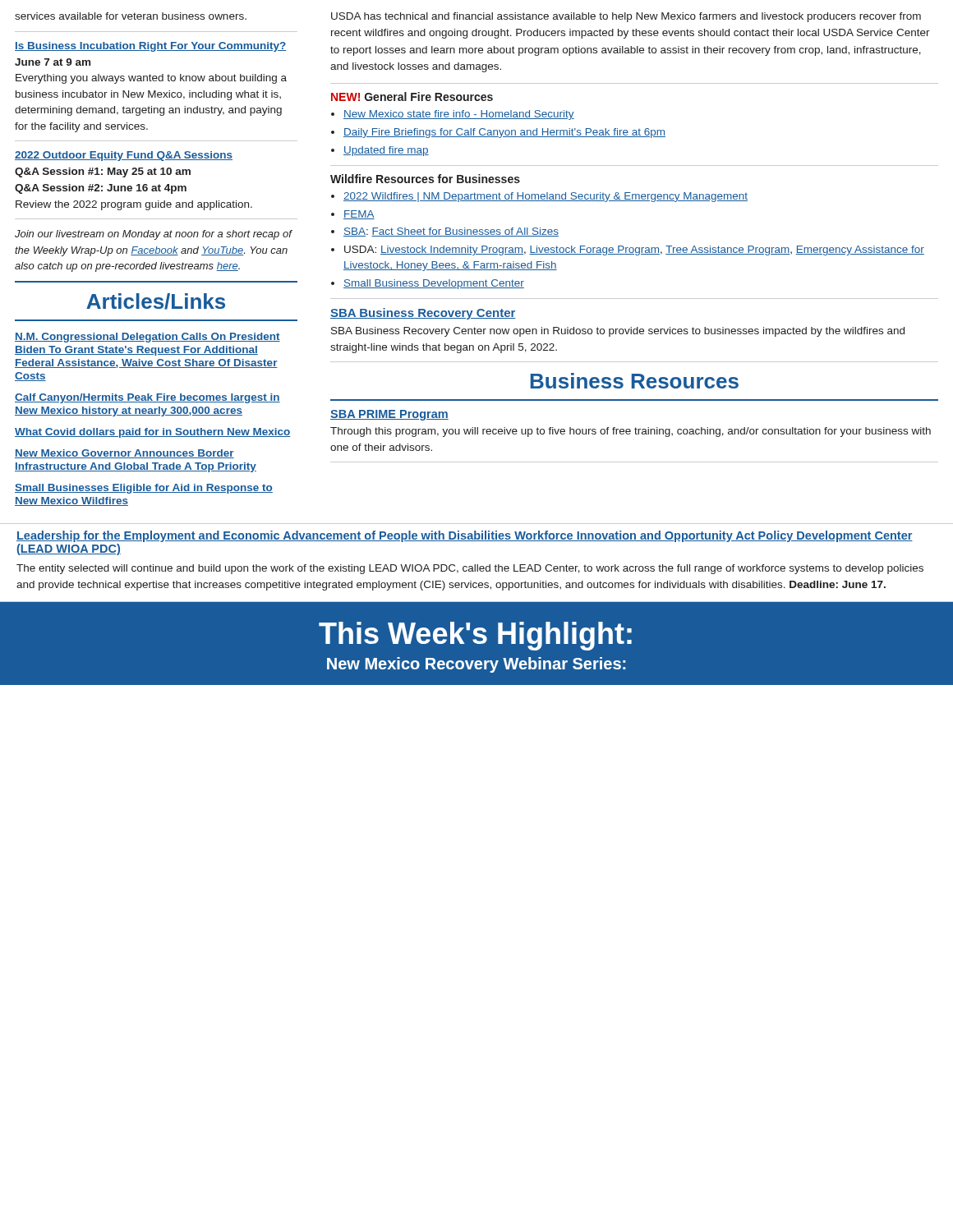953x1232 pixels.
Task: Navigate to the passage starting "SBA PRIME Program"
Action: pyautogui.click(x=389, y=414)
